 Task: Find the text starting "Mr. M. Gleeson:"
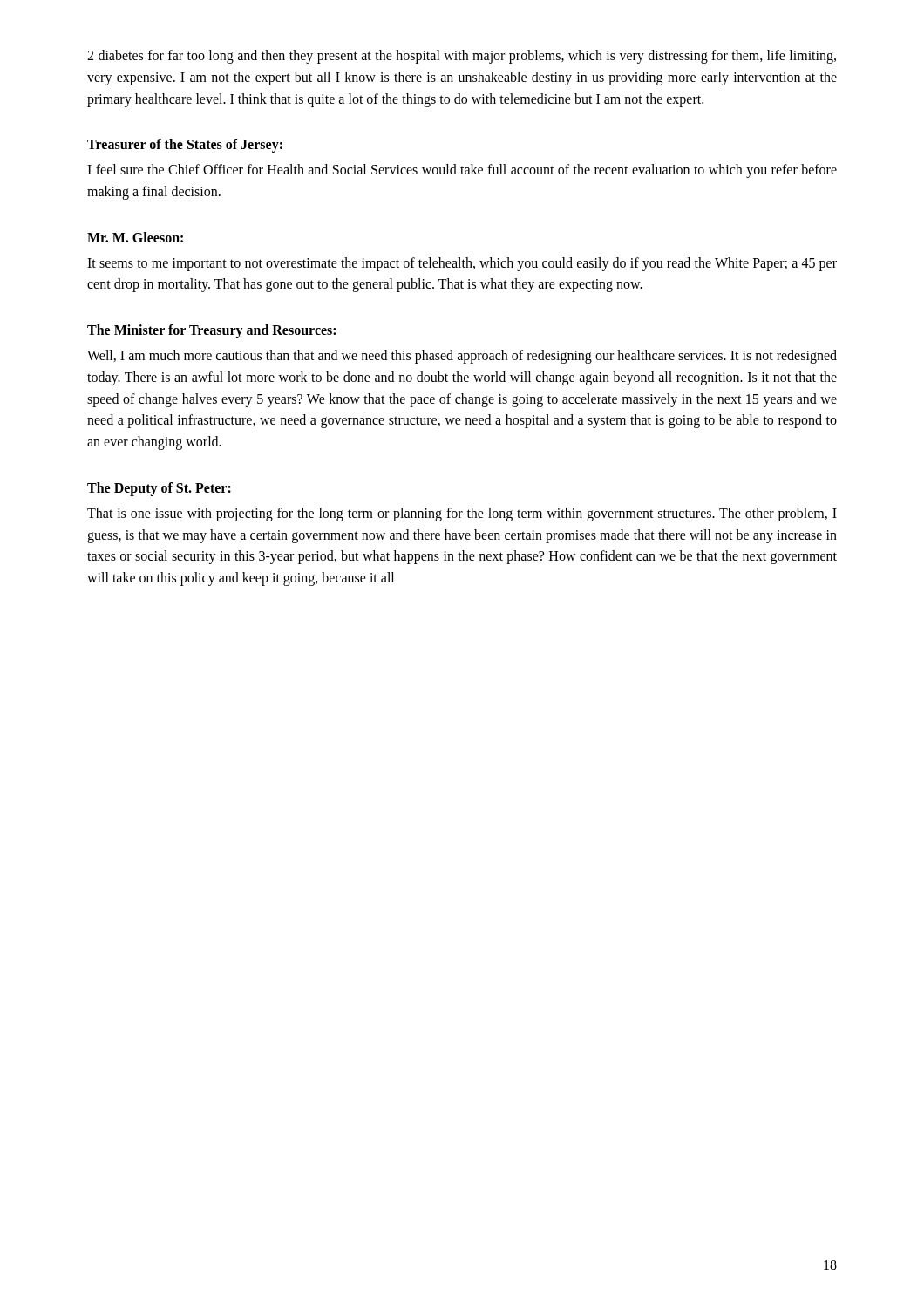[135, 237]
